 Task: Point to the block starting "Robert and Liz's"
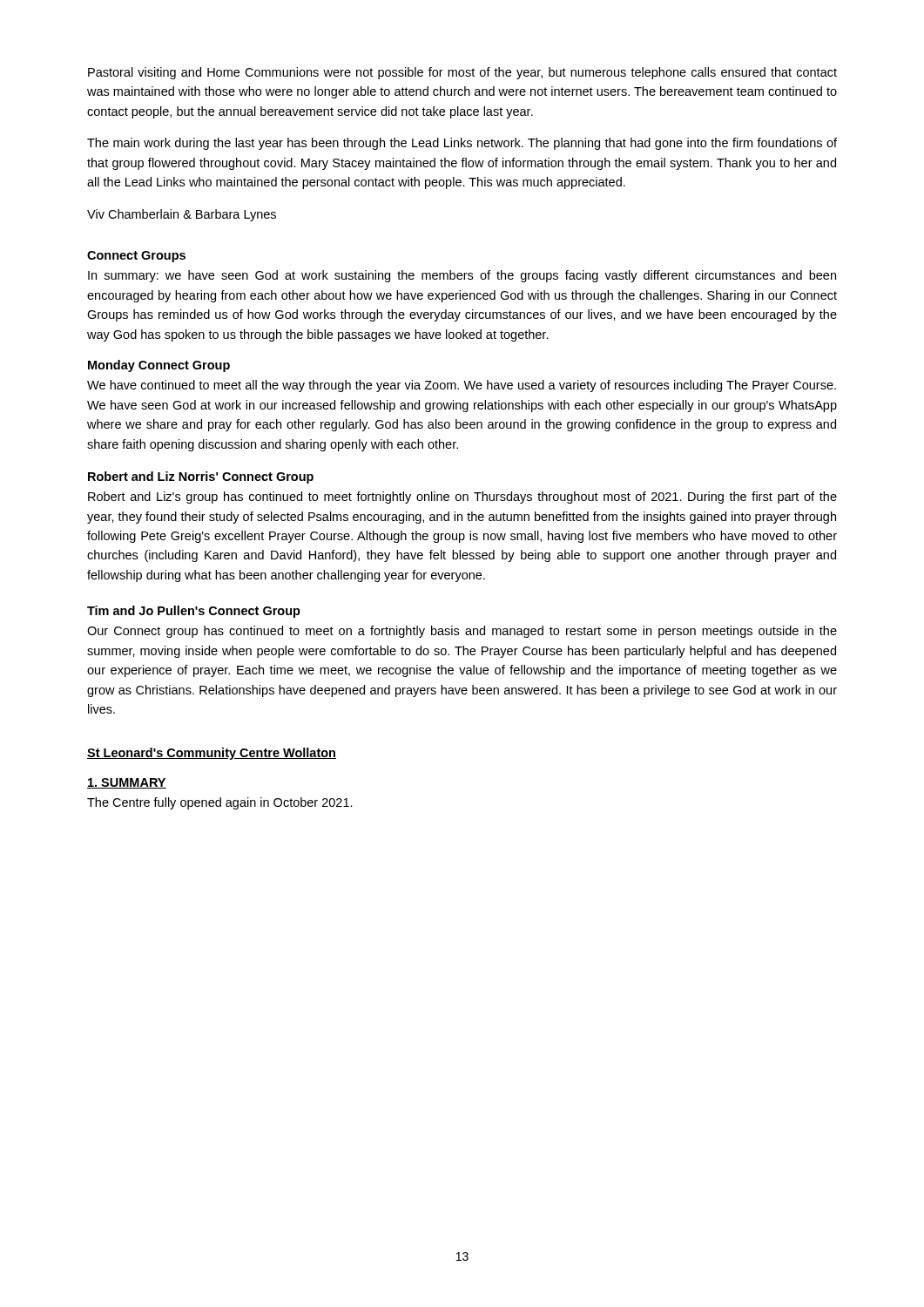[x=462, y=536]
